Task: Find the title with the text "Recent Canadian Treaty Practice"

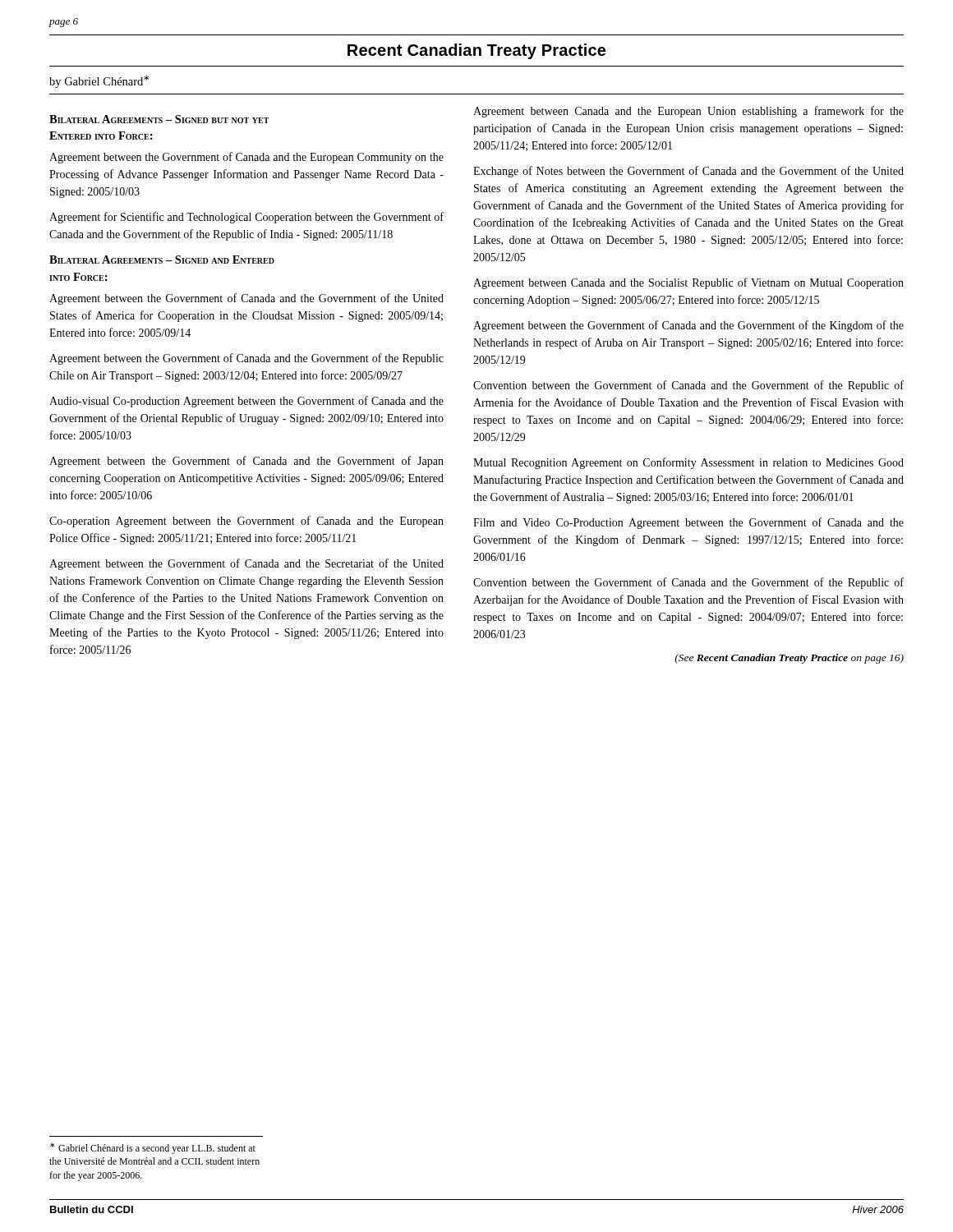Action: [x=476, y=50]
